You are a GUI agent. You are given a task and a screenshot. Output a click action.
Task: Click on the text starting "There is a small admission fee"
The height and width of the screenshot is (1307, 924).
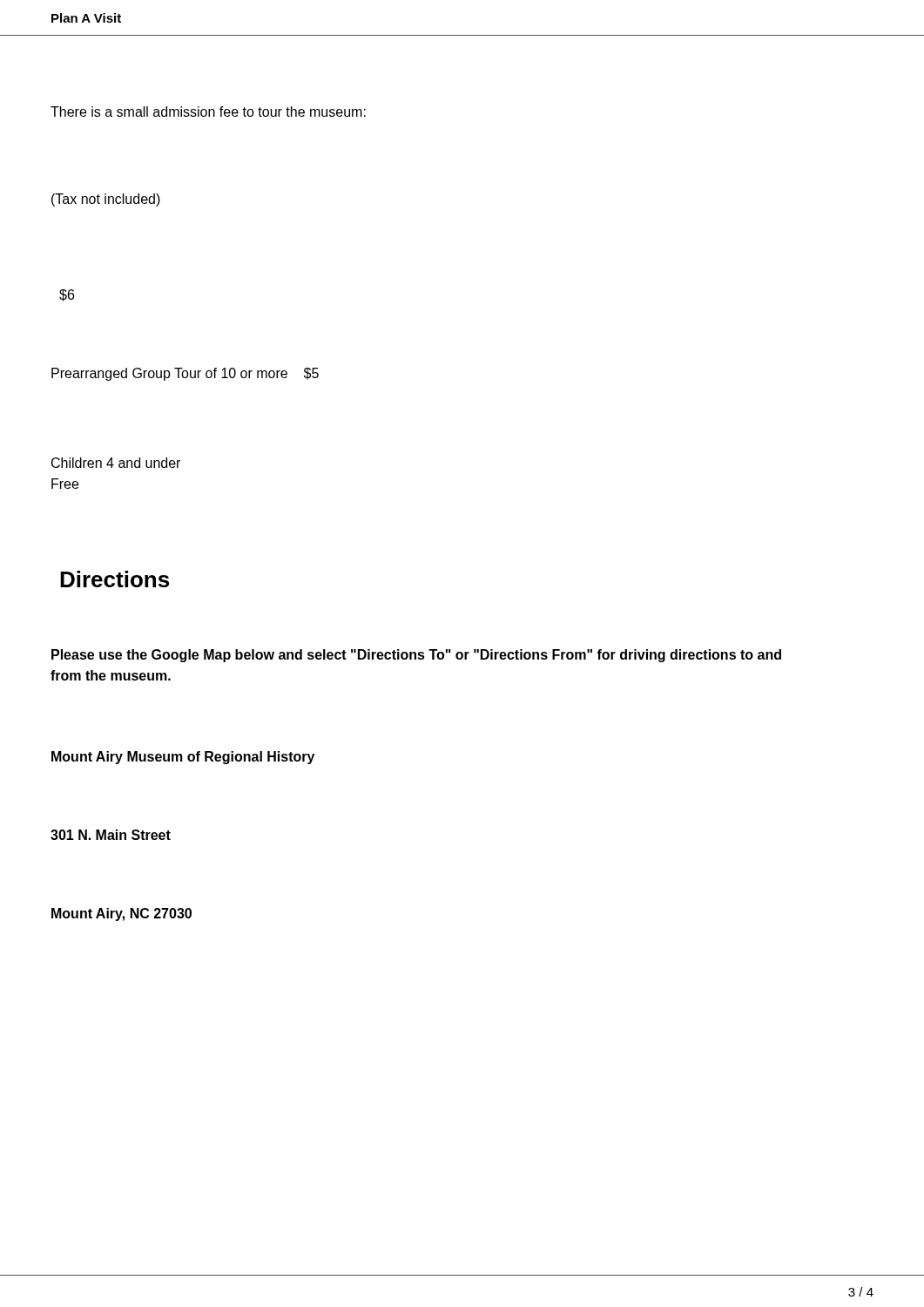pyautogui.click(x=209, y=112)
